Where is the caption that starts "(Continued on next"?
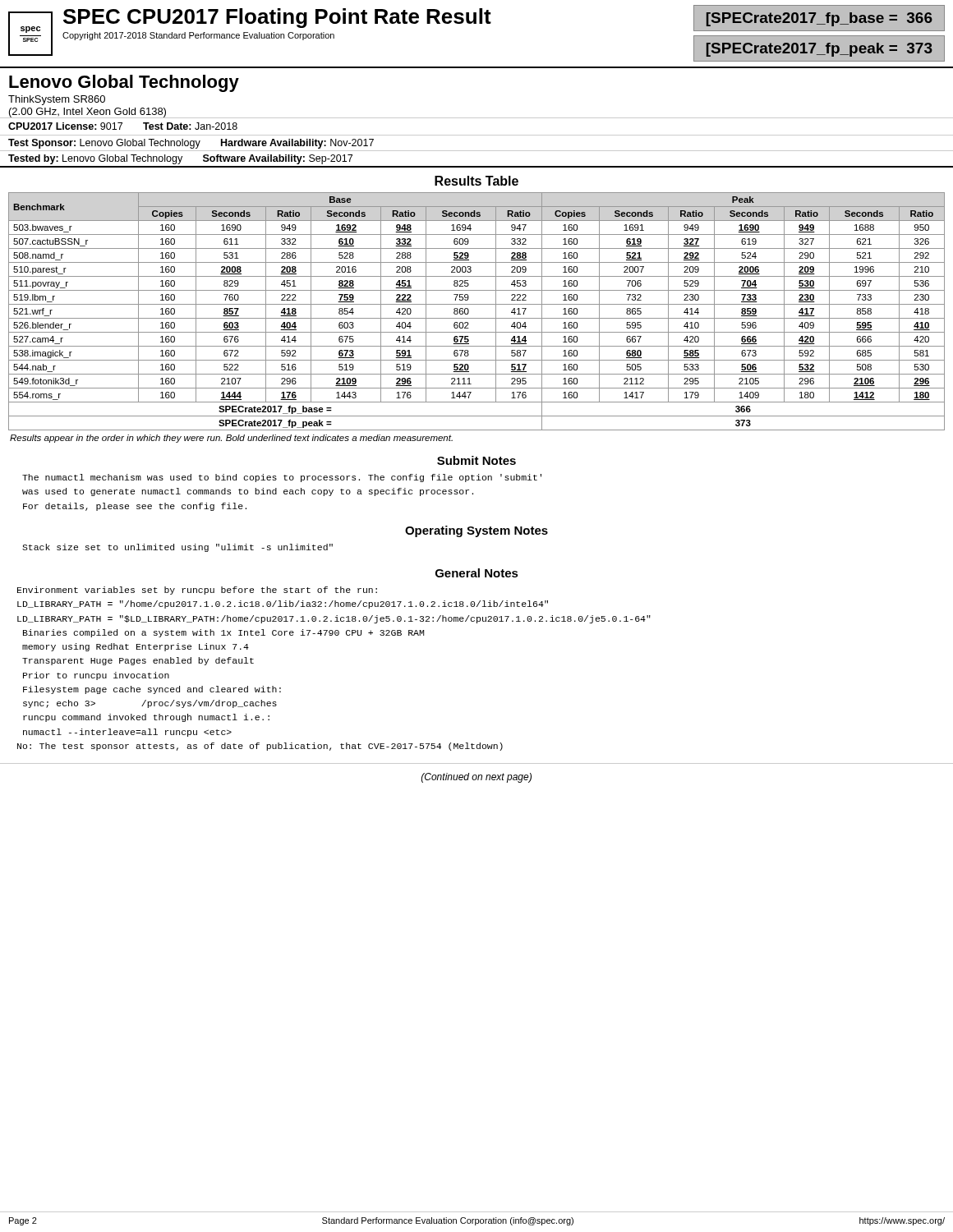 tap(476, 777)
